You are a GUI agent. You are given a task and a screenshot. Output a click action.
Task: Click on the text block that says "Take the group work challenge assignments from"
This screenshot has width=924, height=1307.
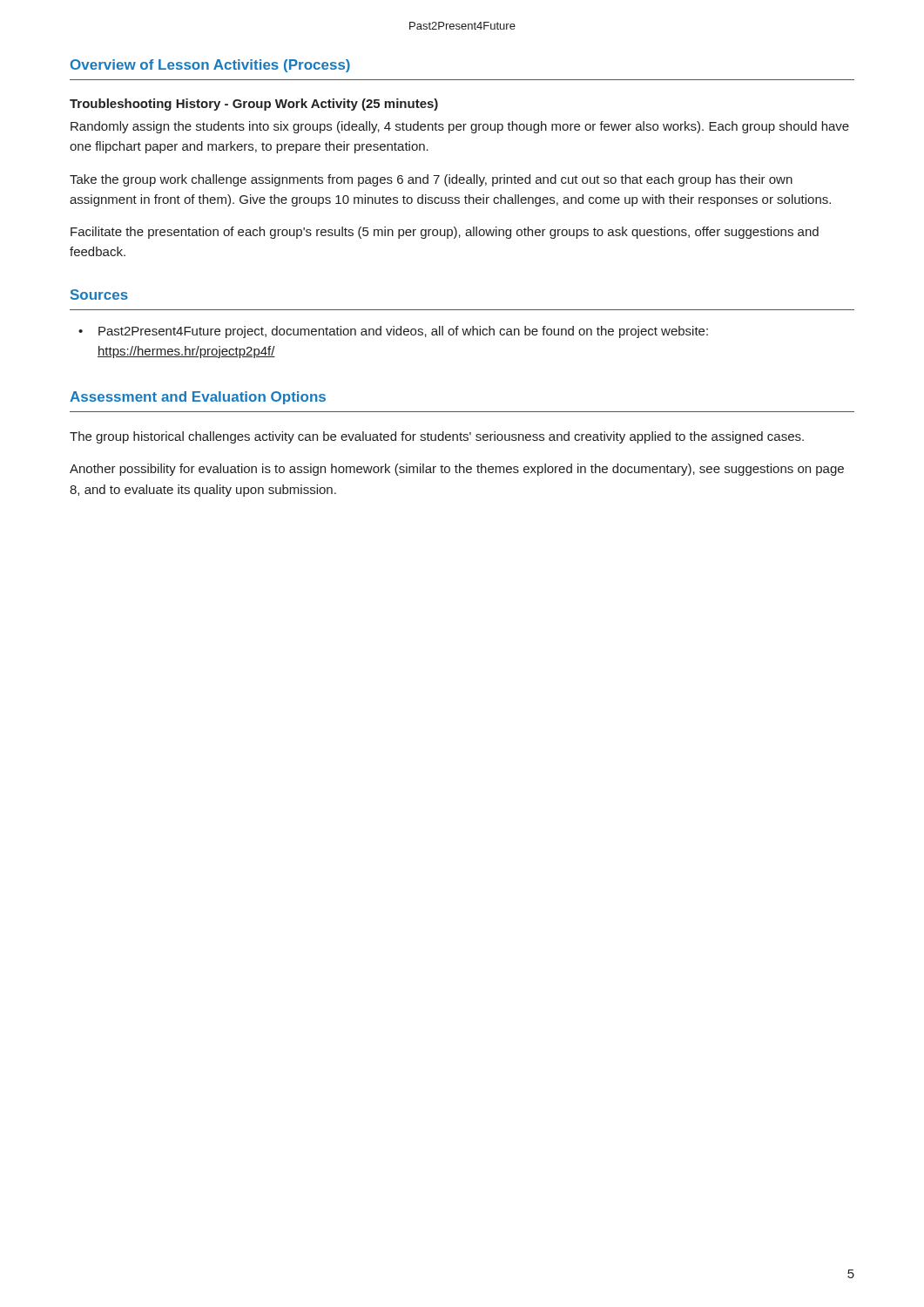pyautogui.click(x=451, y=189)
